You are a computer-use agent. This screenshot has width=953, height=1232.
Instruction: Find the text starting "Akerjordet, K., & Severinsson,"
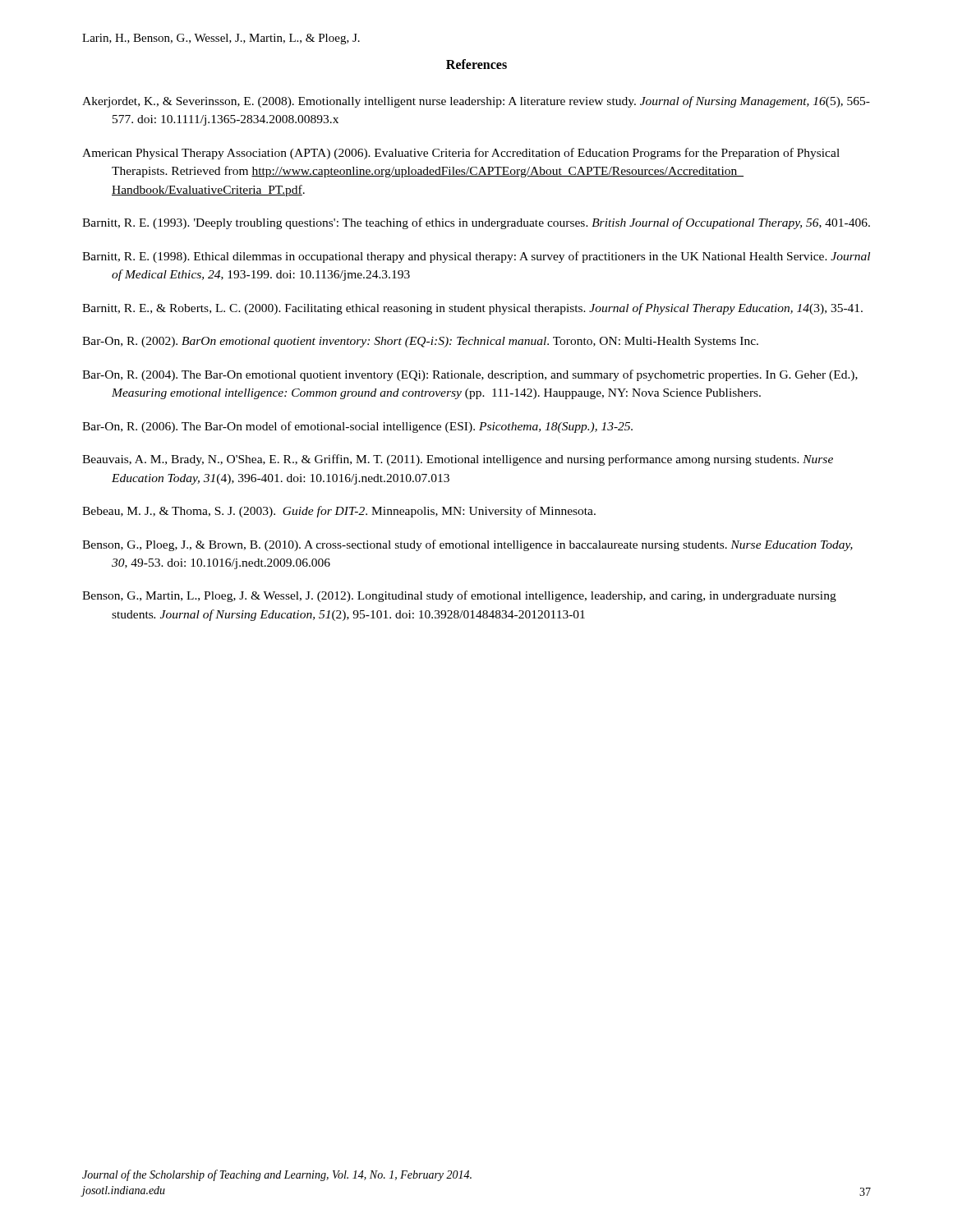point(476,110)
